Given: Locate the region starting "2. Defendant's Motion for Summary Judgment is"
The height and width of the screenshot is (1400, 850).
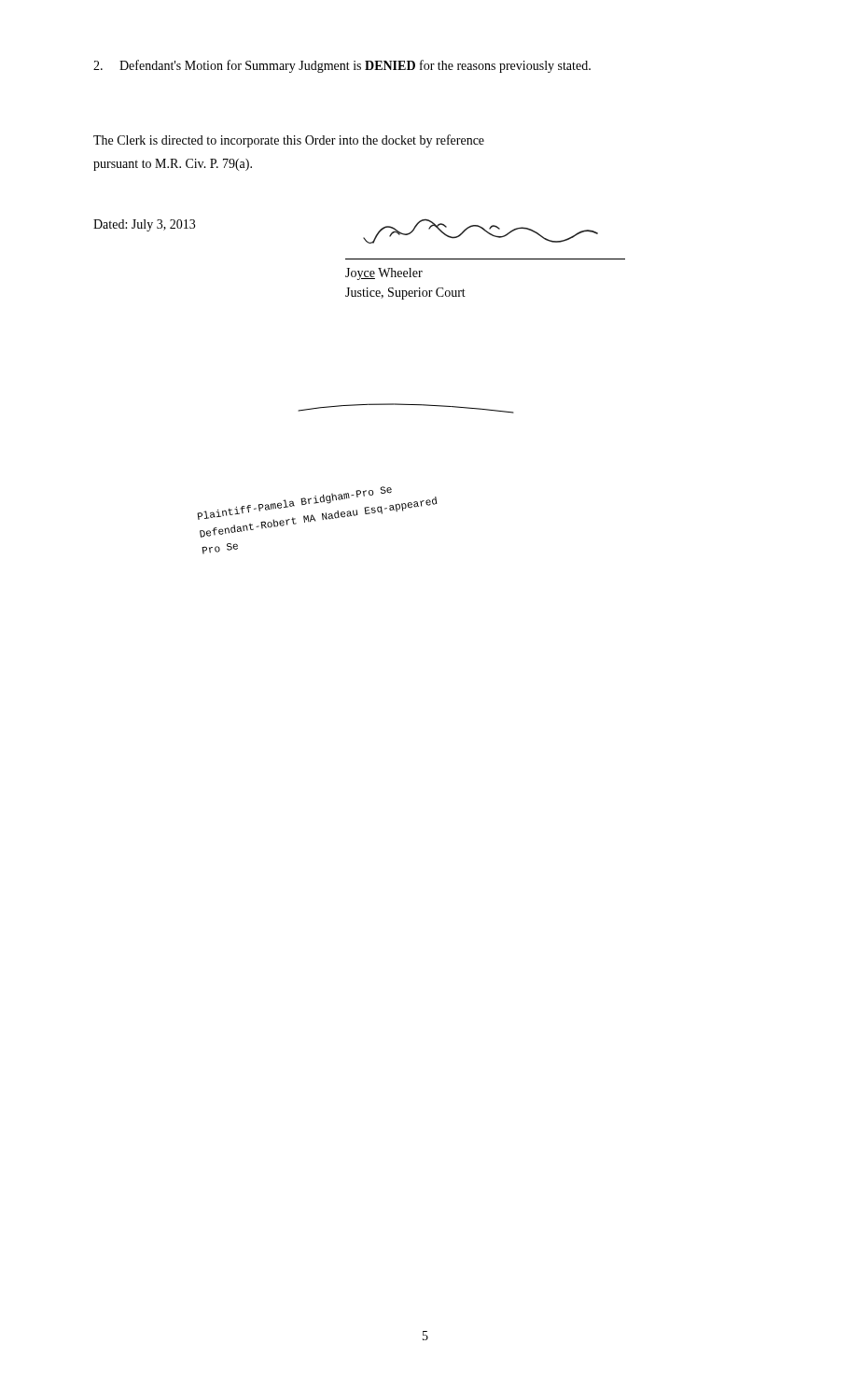Looking at the screenshot, I should click(434, 66).
